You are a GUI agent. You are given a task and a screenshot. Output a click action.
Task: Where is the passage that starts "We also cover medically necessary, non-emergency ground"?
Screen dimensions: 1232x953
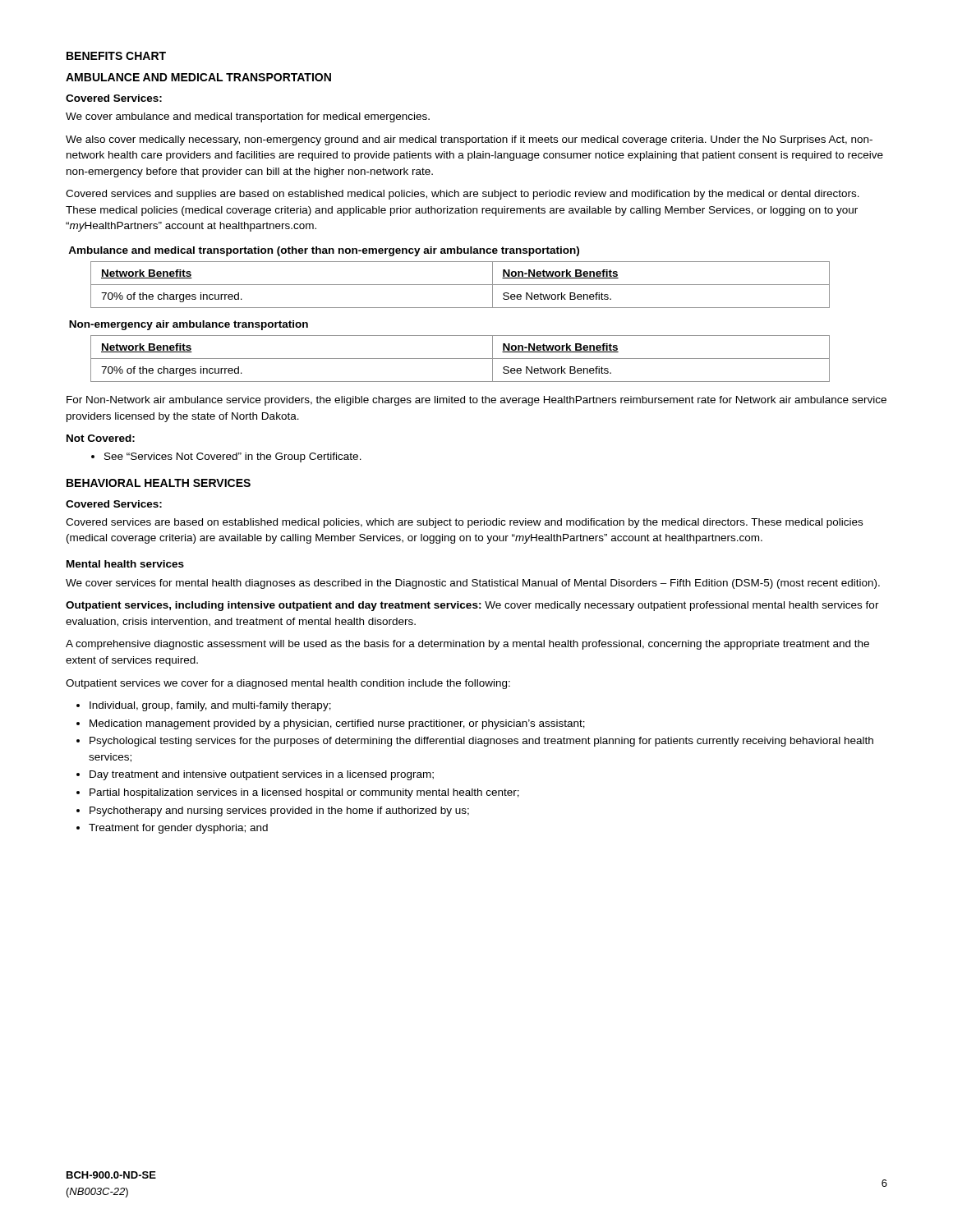[476, 155]
